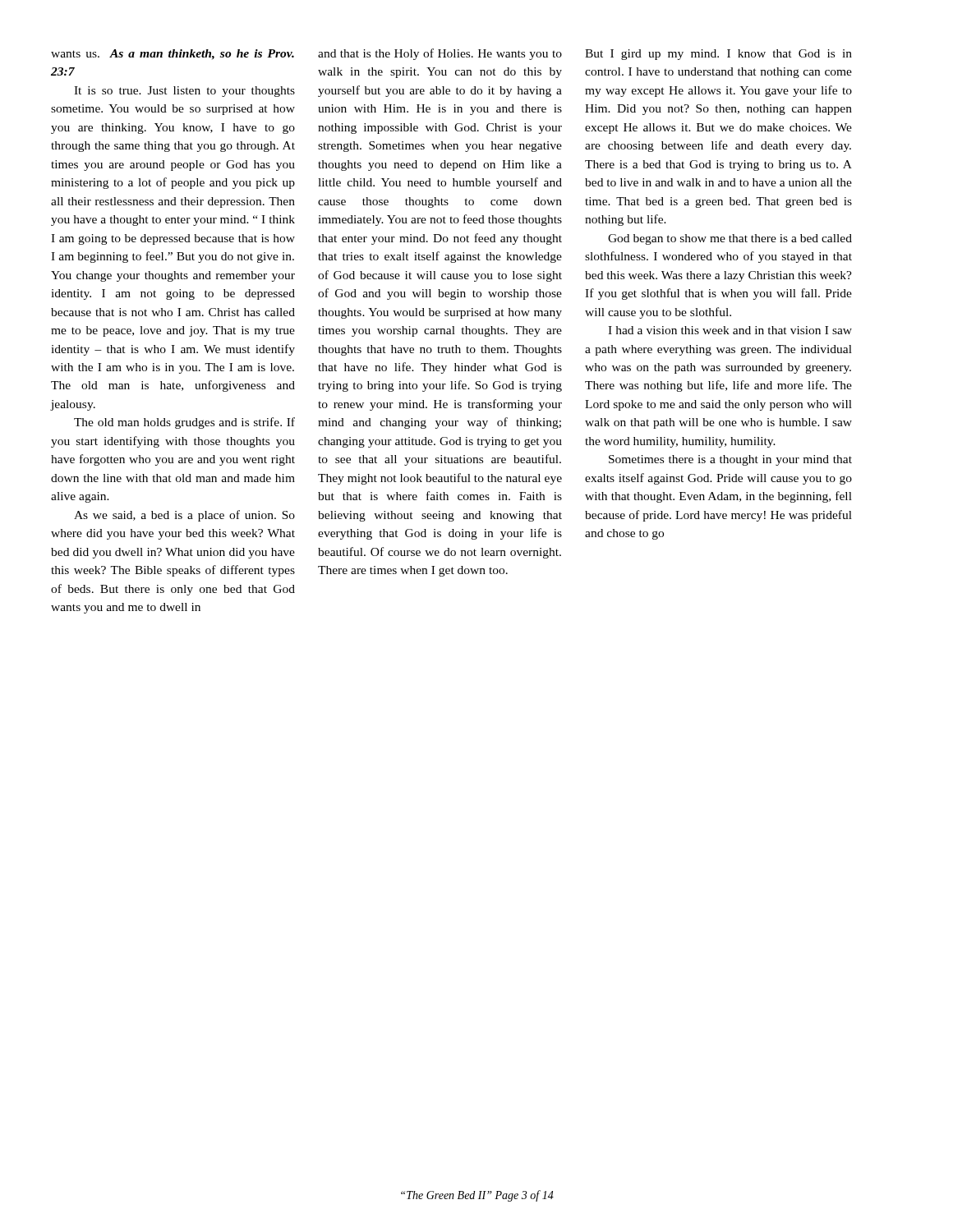Viewport: 953px width, 1232px height.
Task: Where is the passage that starts "and that is the Holy of Holies."?
Action: tap(440, 312)
